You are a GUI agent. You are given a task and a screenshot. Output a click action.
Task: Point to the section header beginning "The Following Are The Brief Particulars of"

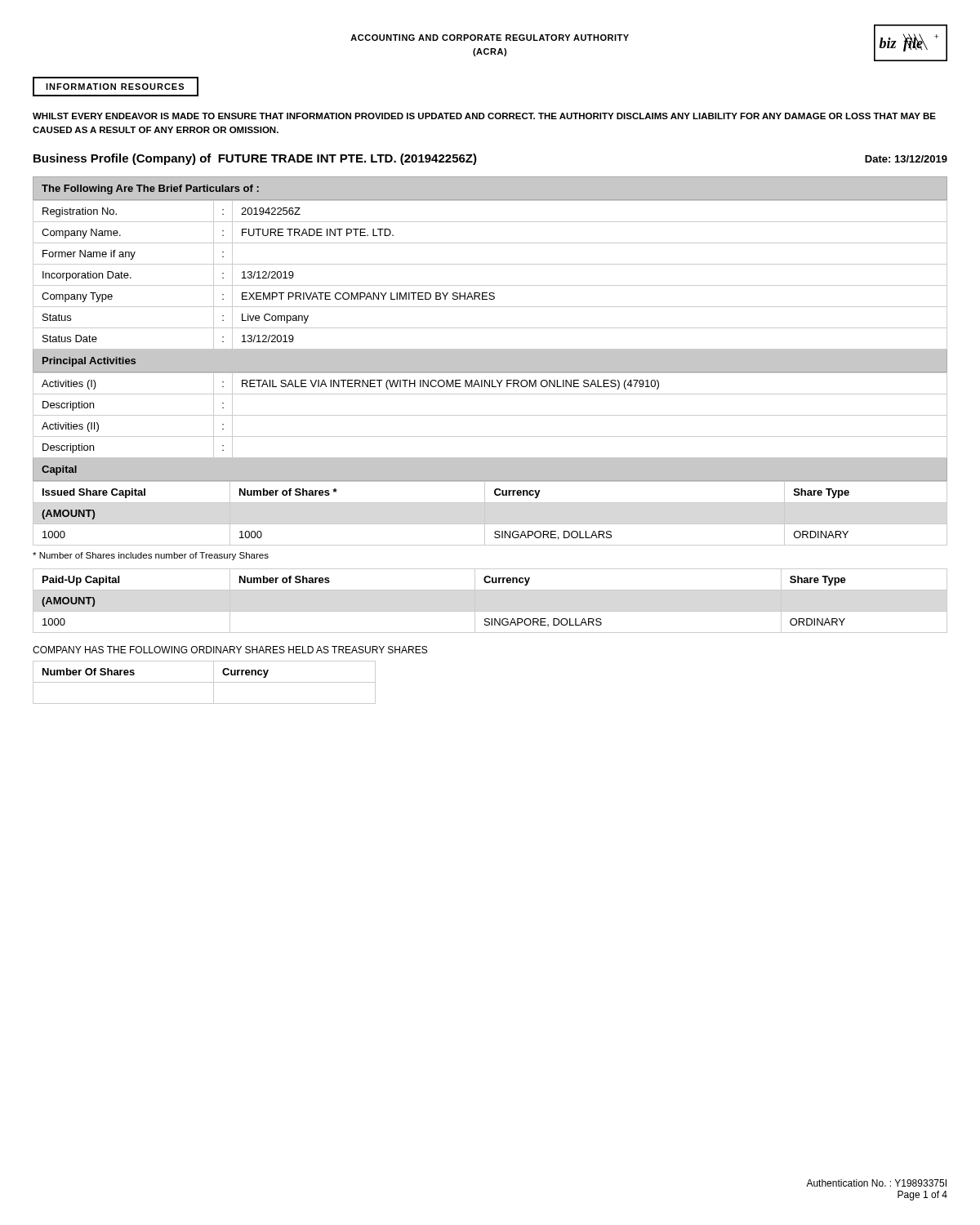tap(151, 188)
